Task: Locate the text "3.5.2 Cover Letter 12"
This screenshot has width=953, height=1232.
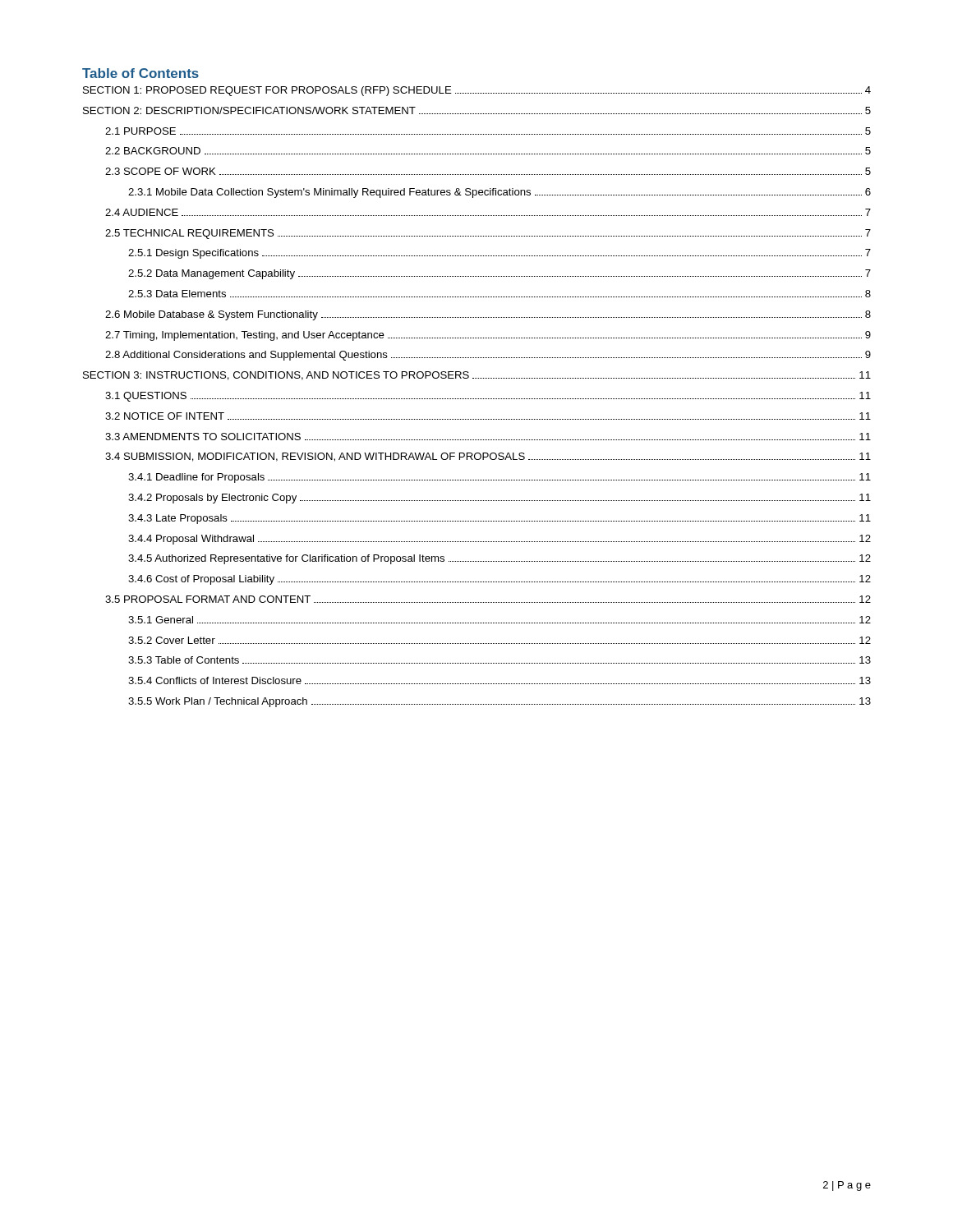Action: point(476,640)
